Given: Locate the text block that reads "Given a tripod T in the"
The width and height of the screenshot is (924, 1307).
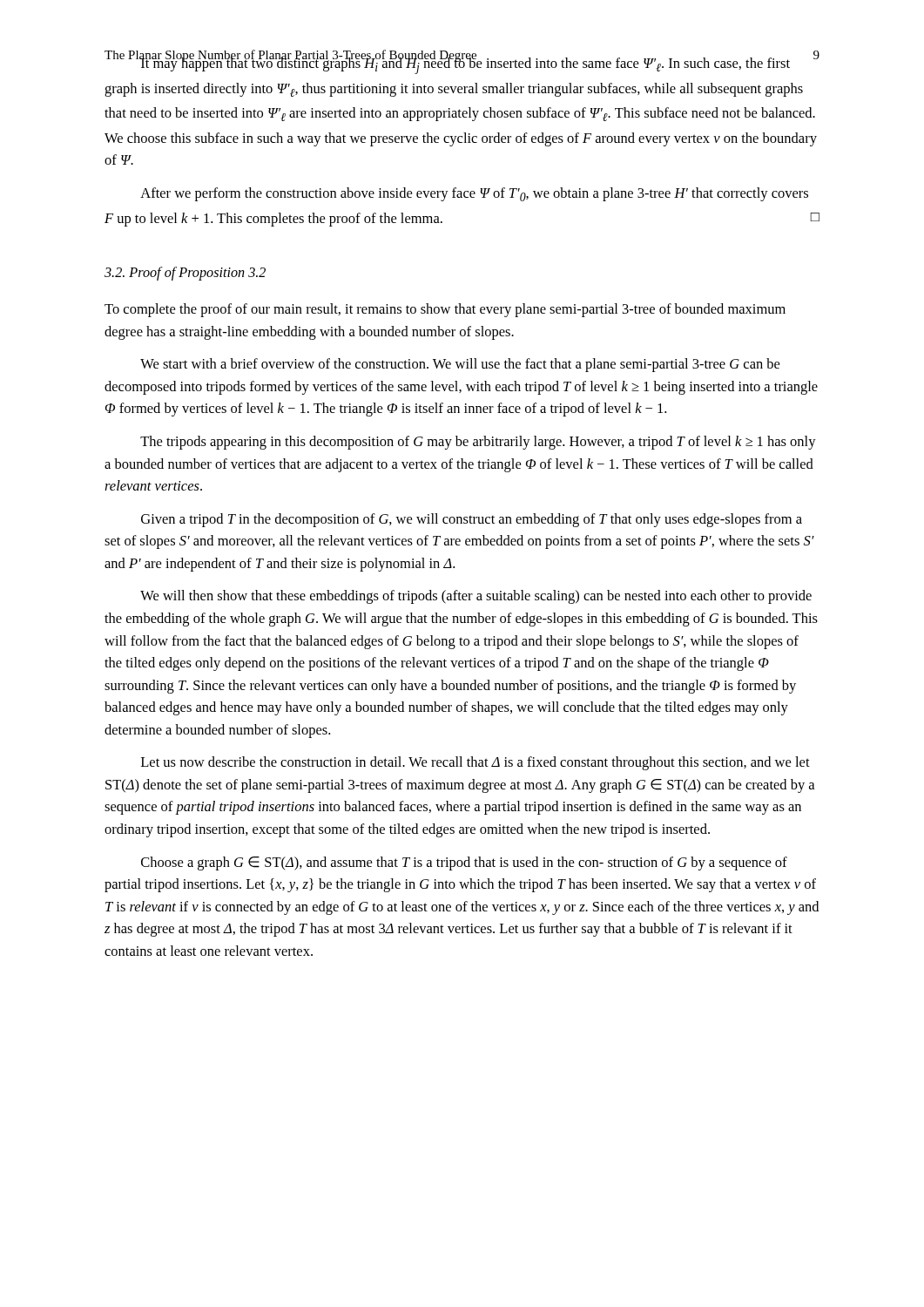Looking at the screenshot, I should [462, 541].
